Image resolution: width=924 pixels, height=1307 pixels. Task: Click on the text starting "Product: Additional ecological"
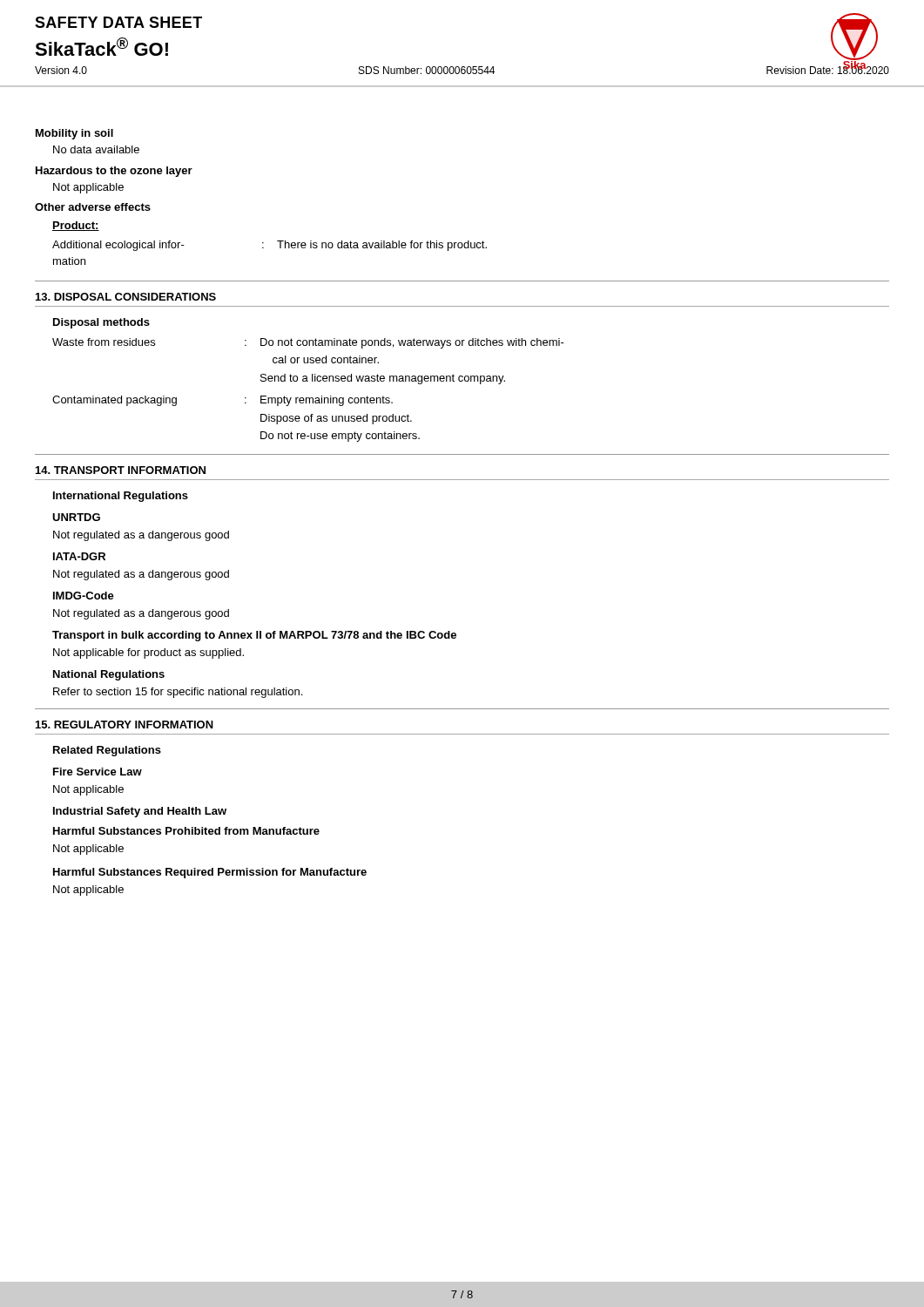click(471, 243)
